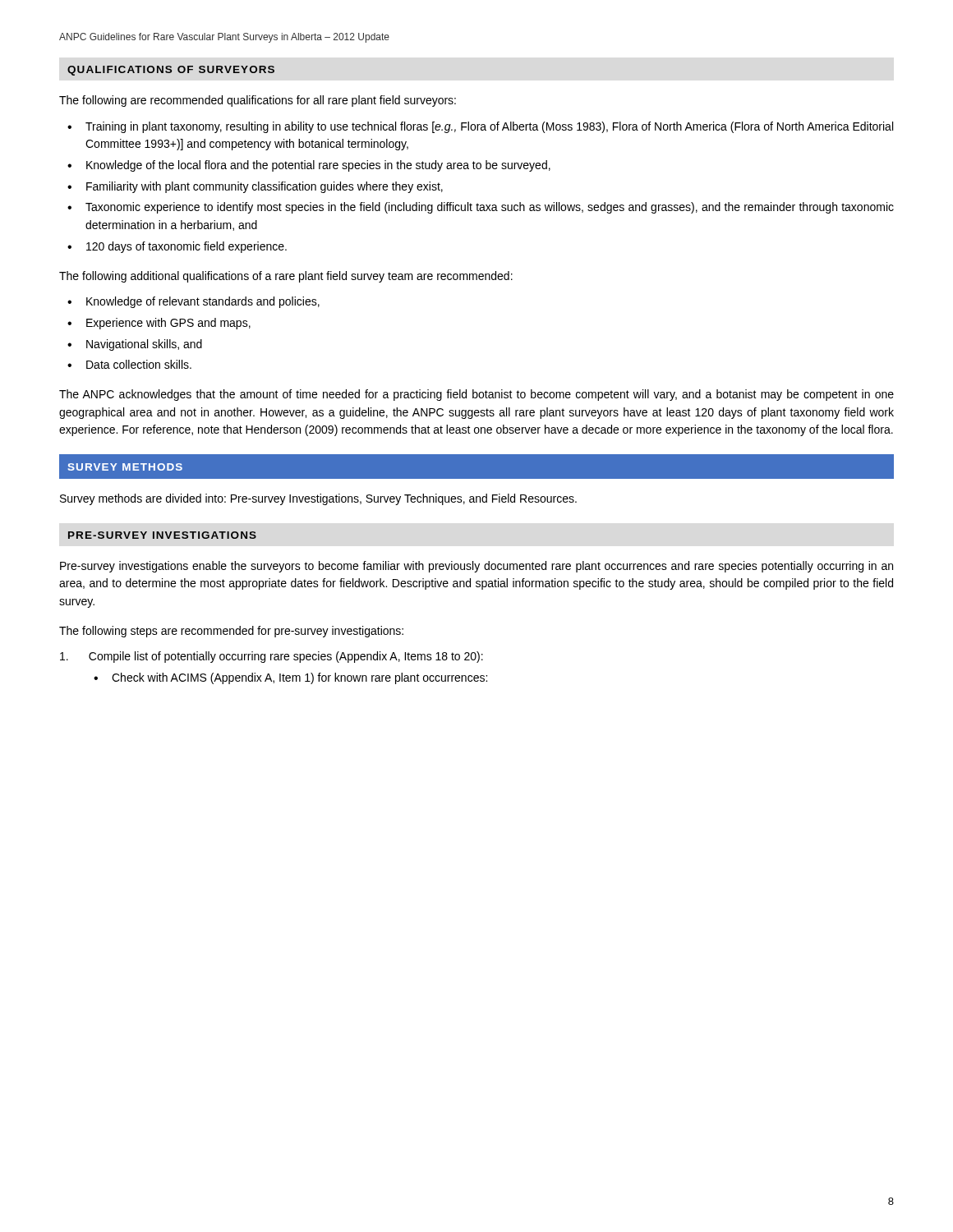Image resolution: width=953 pixels, height=1232 pixels.
Task: Point to the region starting "Familiarity with plant community classification guides where"
Action: click(x=264, y=186)
